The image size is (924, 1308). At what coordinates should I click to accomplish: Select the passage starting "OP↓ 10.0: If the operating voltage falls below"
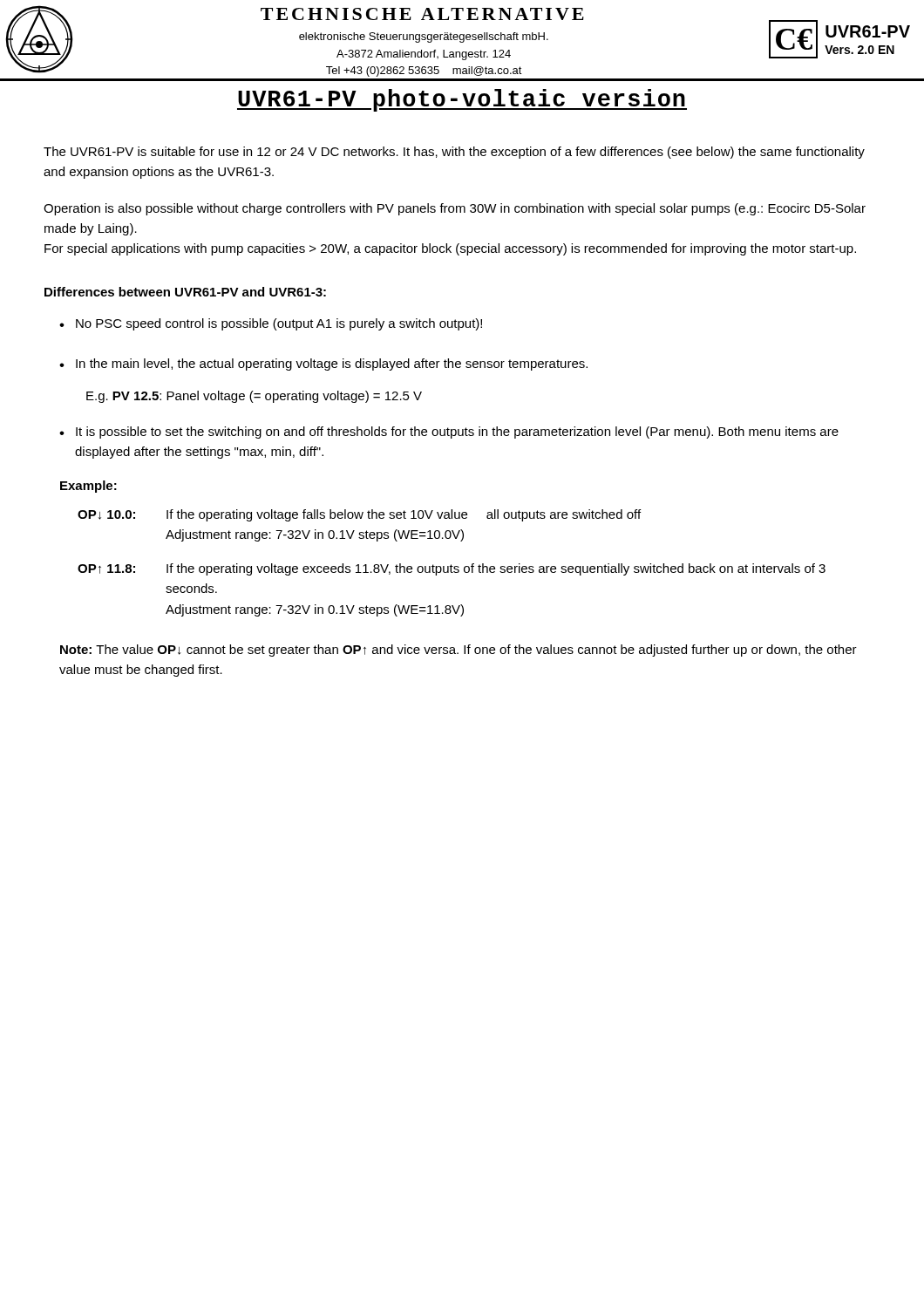click(x=479, y=524)
